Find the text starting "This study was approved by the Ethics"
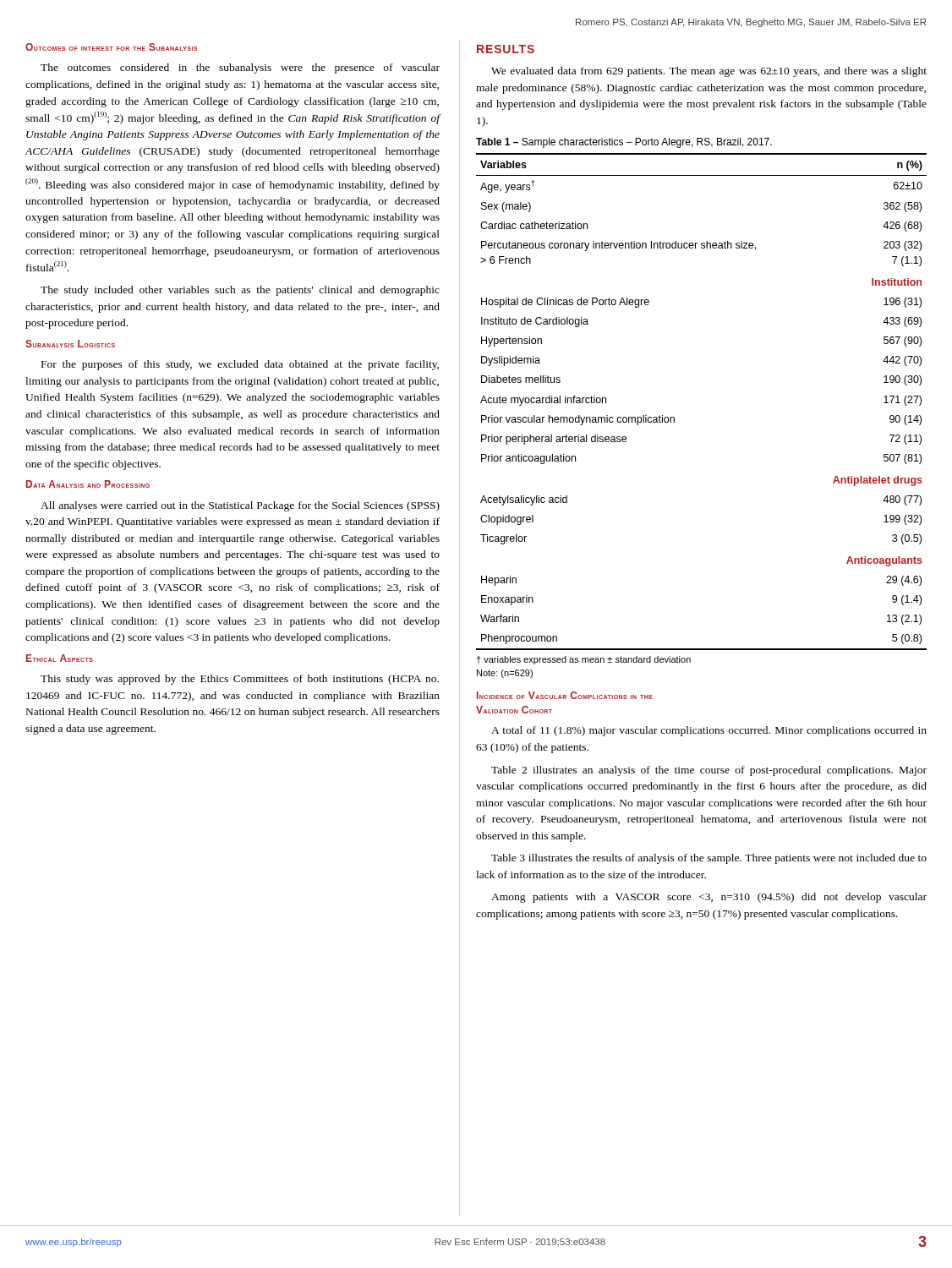The width and height of the screenshot is (952, 1268). coord(232,703)
